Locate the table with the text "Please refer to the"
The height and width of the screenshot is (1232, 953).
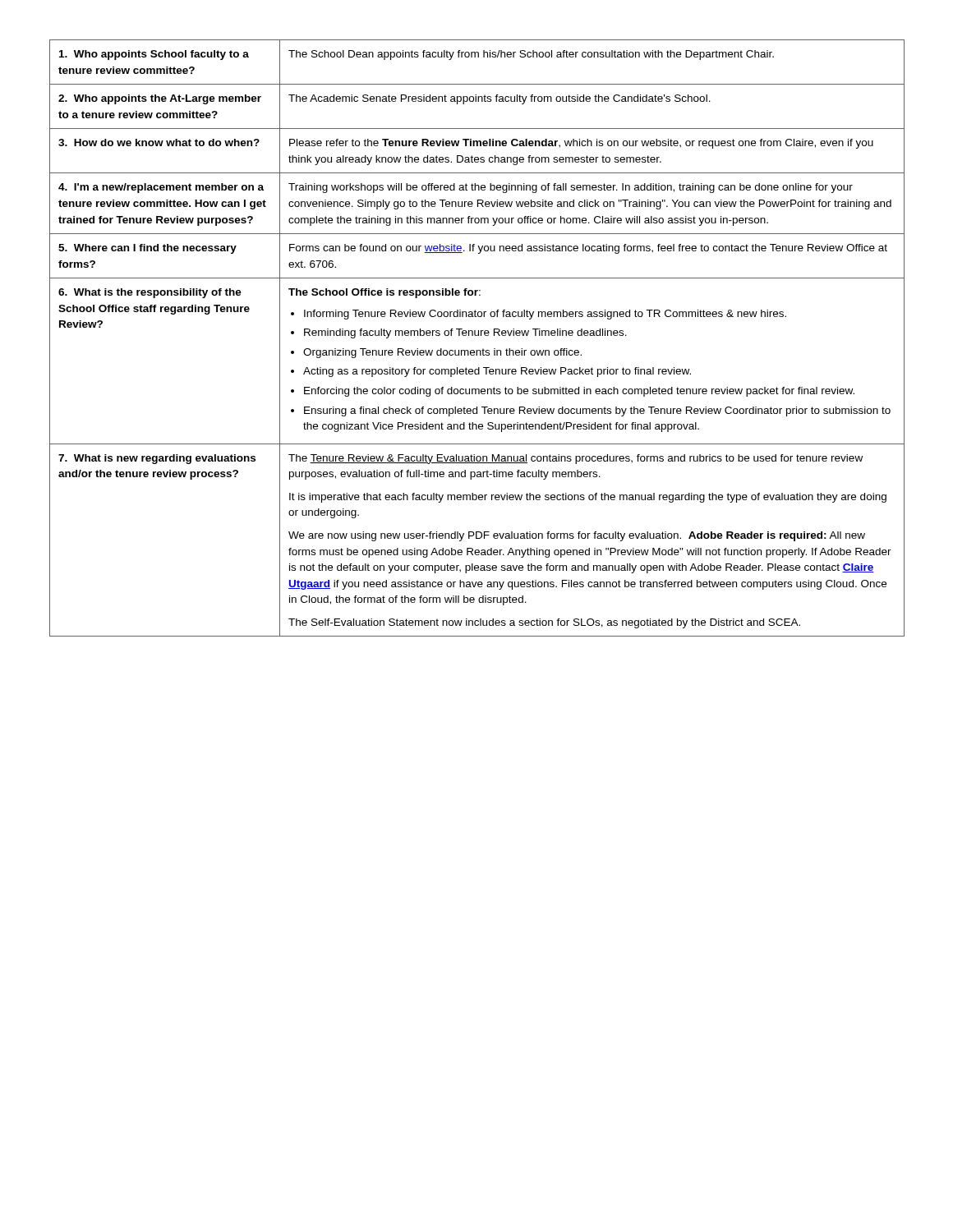tap(476, 338)
